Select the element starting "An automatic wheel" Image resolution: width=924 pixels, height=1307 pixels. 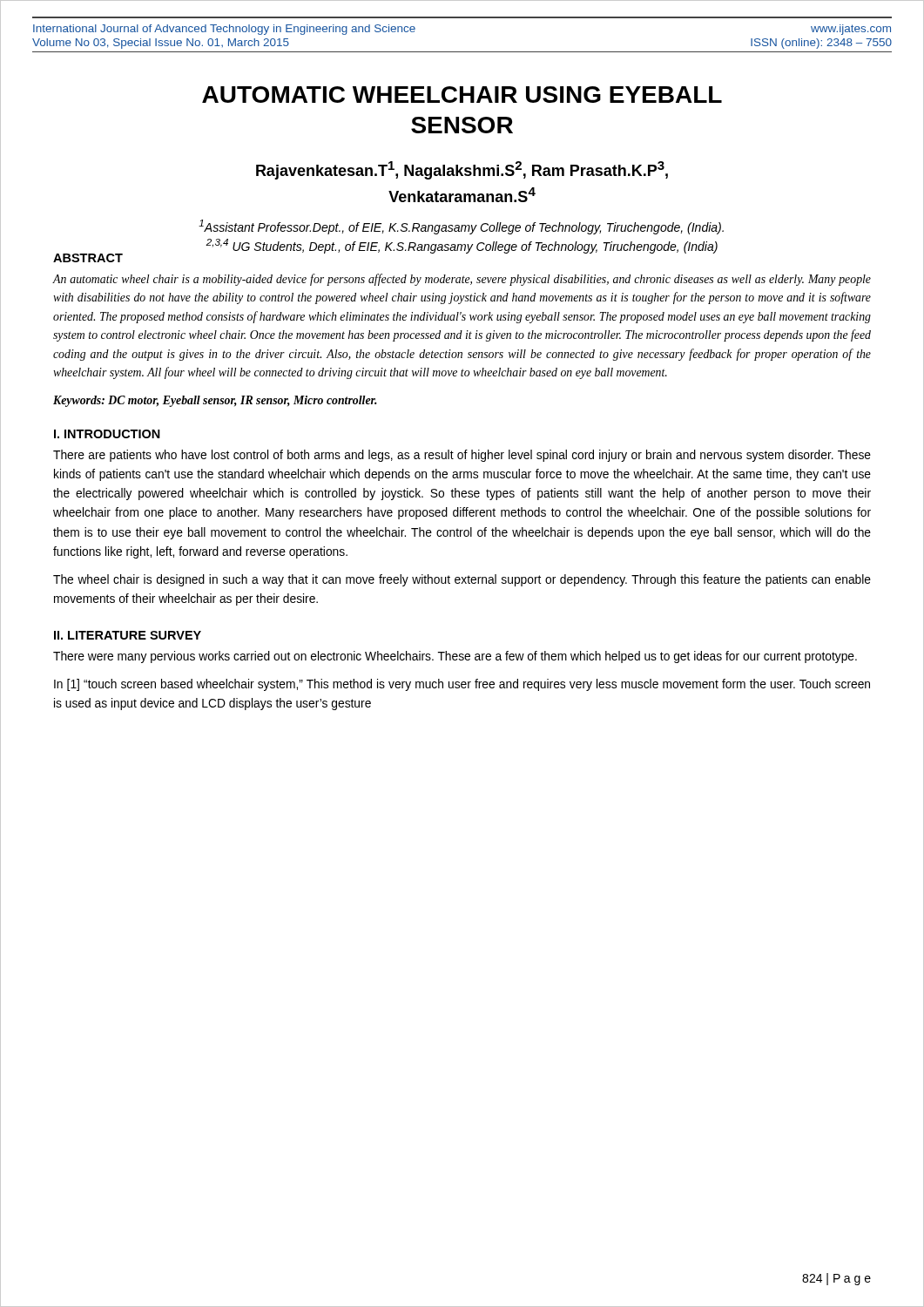click(462, 326)
